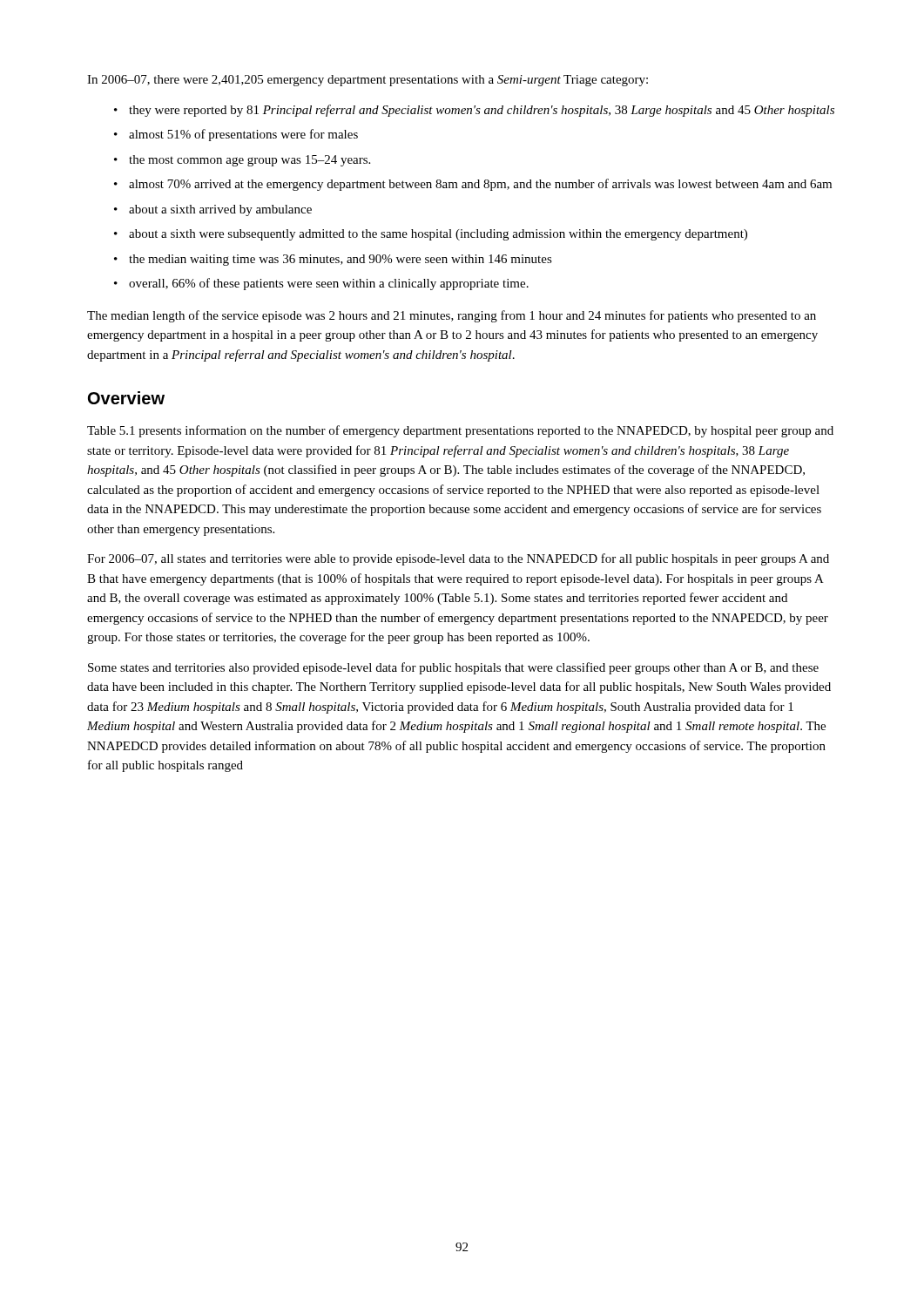Viewport: 924px width, 1307px height.
Task: Select the text starting "For 2006–07, all states and"
Action: click(462, 598)
